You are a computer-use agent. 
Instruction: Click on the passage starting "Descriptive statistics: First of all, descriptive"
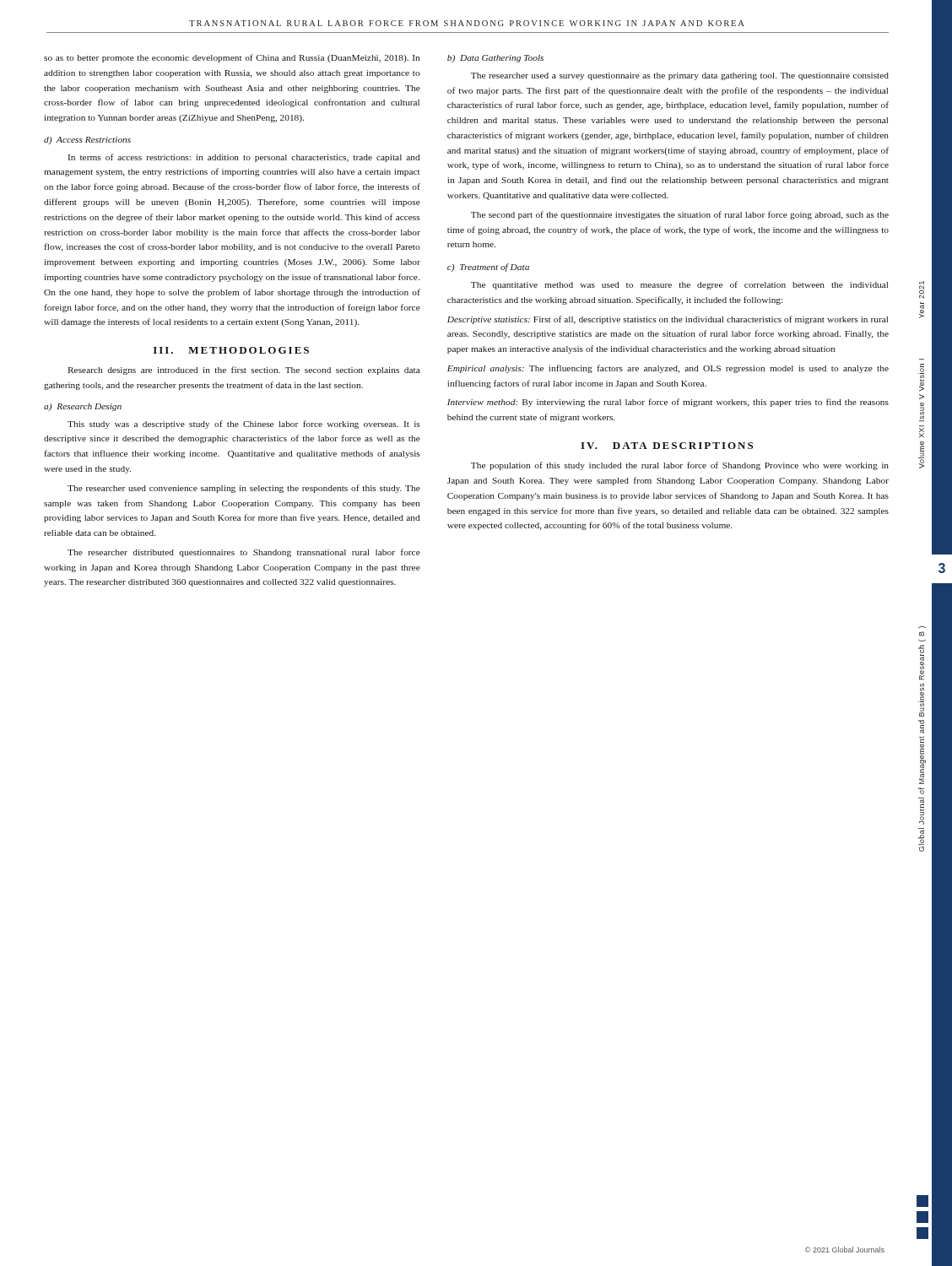click(668, 334)
